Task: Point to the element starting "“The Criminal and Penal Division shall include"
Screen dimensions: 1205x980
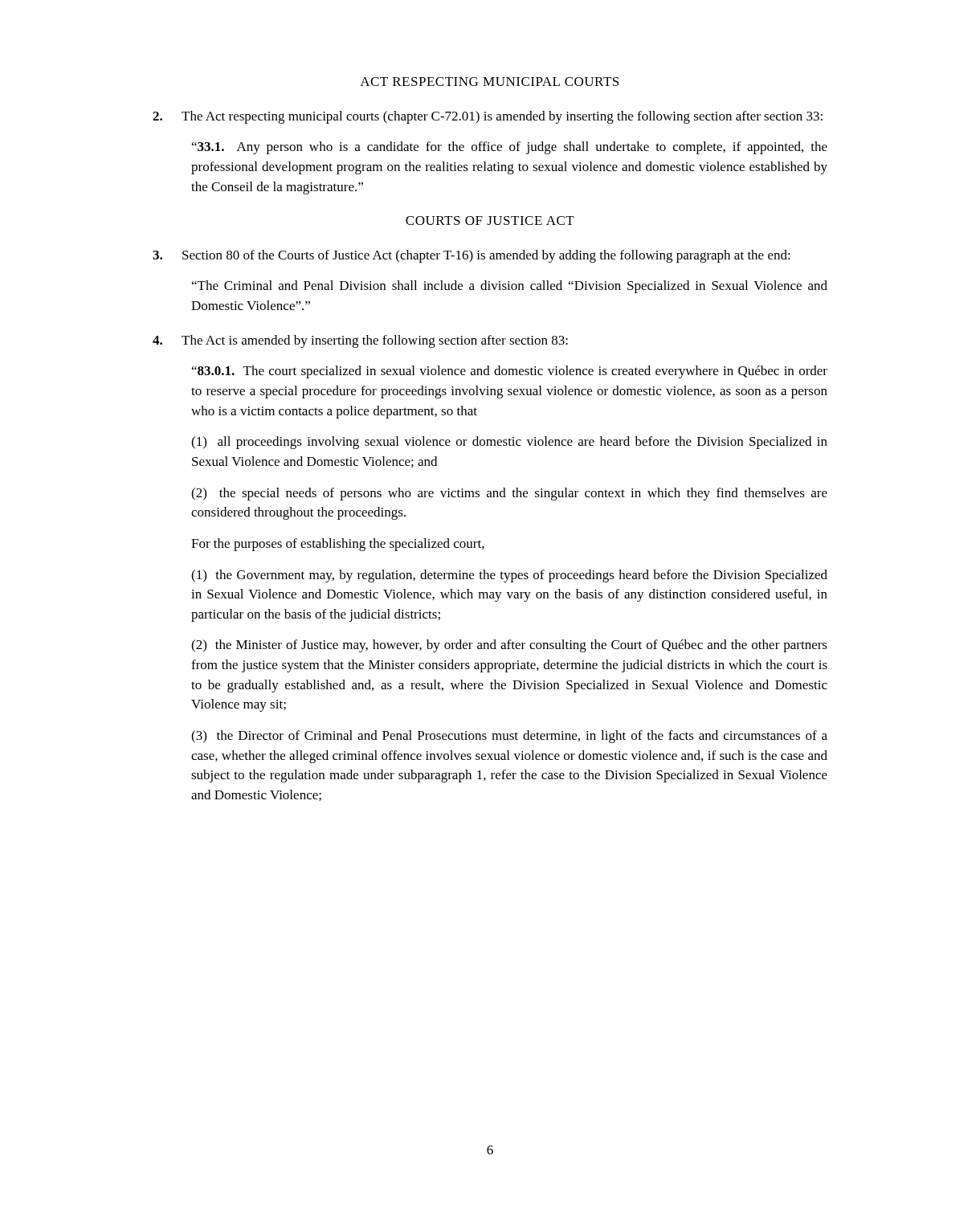Action: tap(509, 296)
